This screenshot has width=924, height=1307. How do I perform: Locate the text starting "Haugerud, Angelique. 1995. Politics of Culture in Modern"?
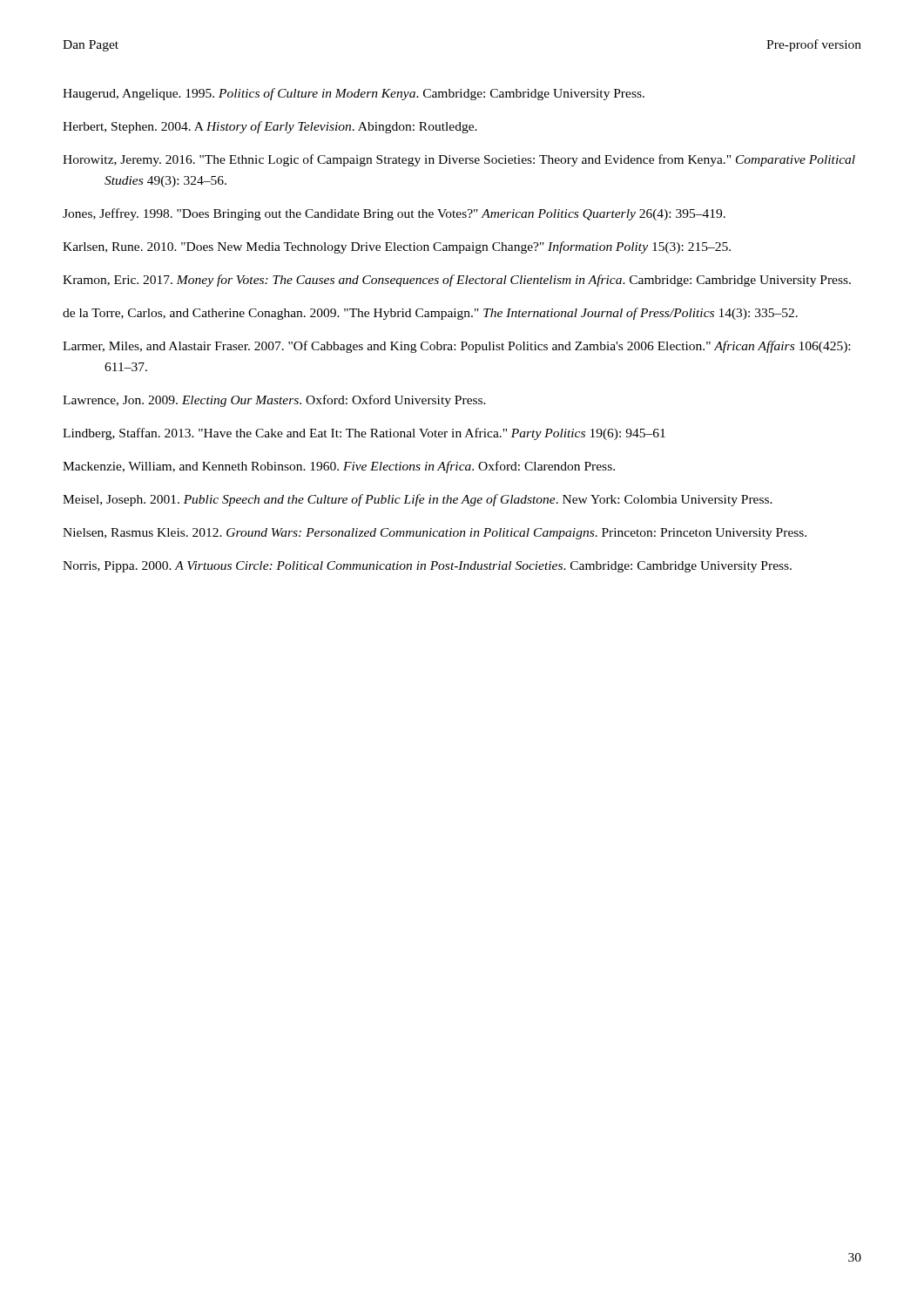354,93
